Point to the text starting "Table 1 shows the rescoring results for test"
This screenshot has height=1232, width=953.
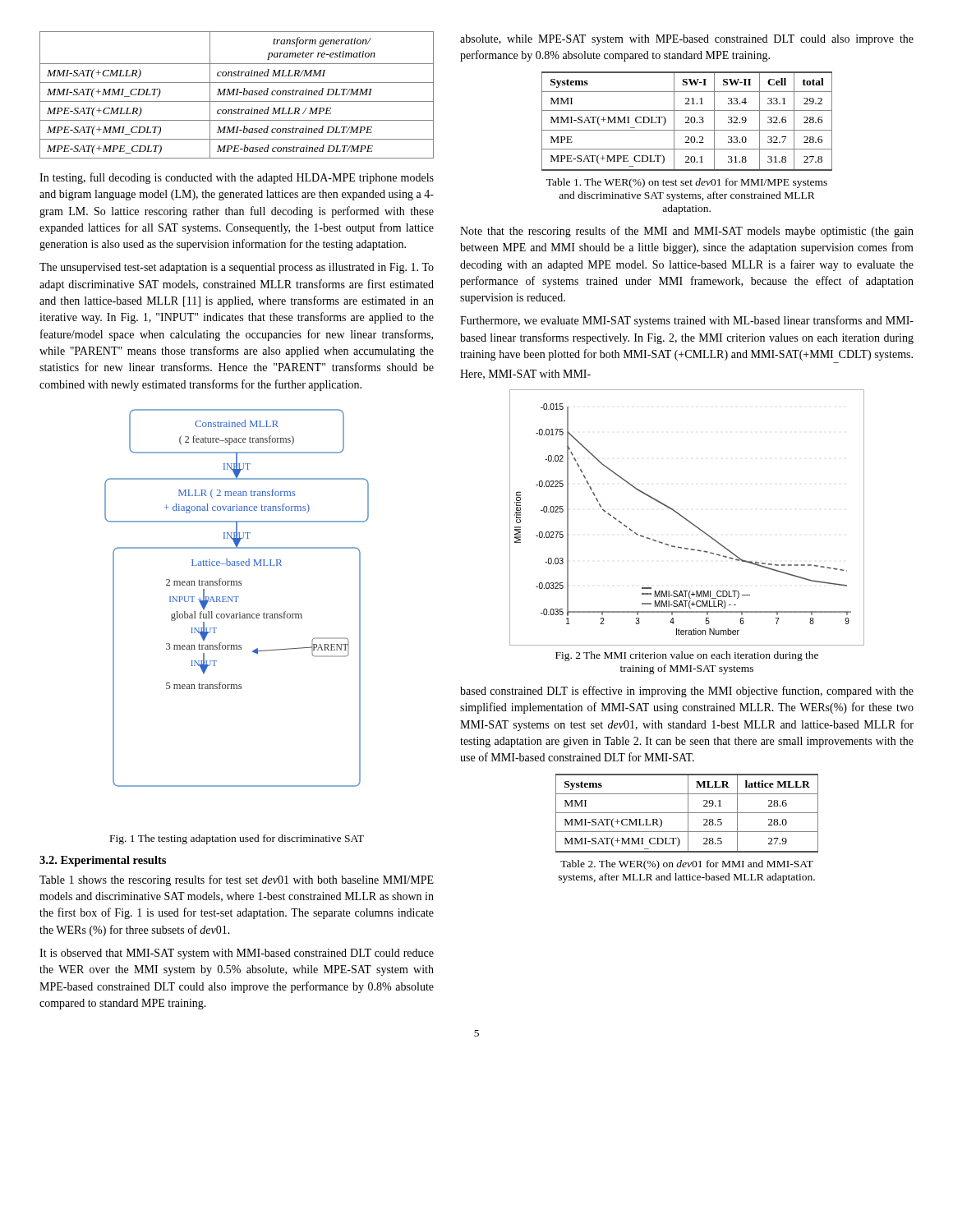pos(237,905)
